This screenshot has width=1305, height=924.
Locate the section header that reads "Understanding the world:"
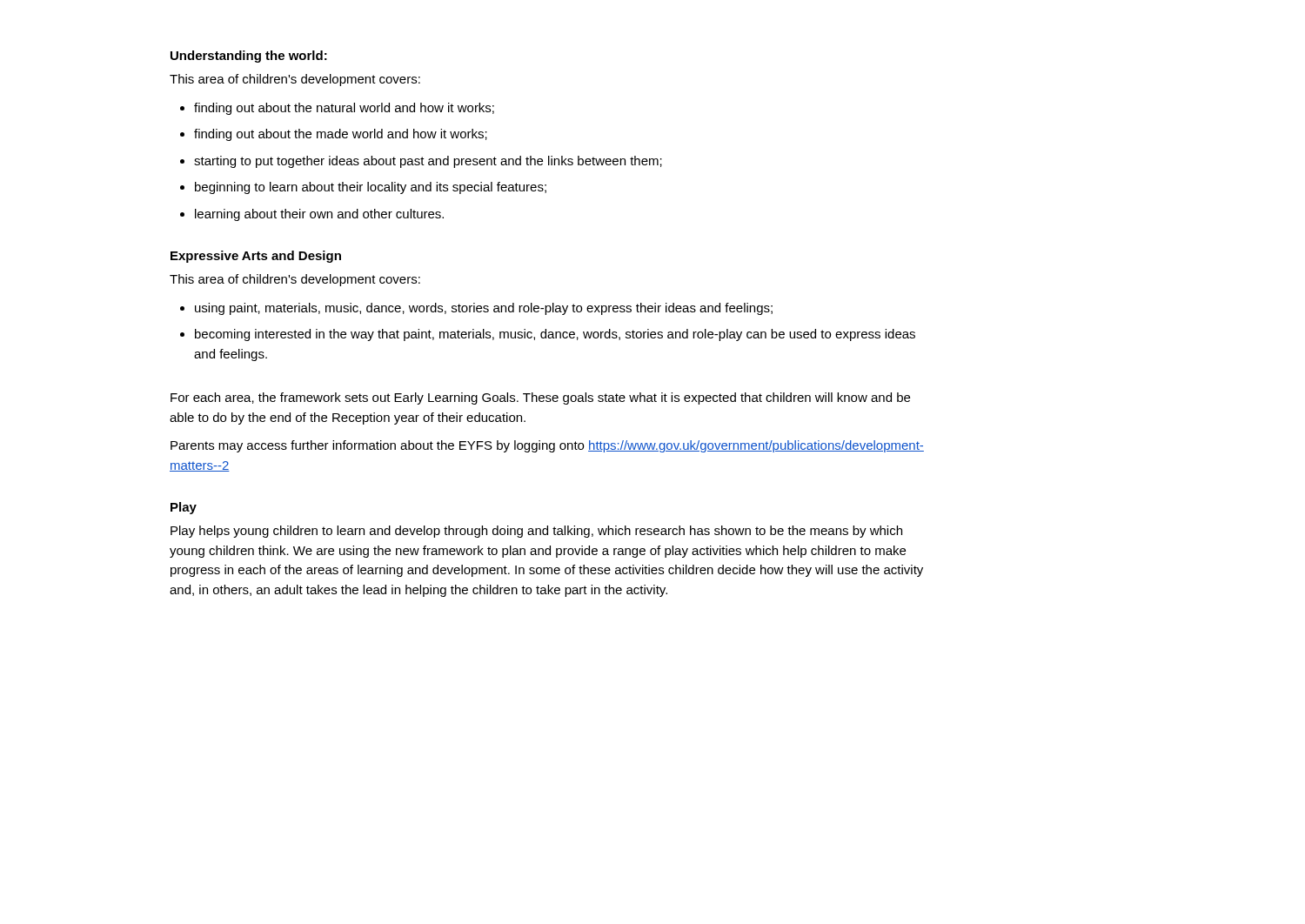click(249, 55)
